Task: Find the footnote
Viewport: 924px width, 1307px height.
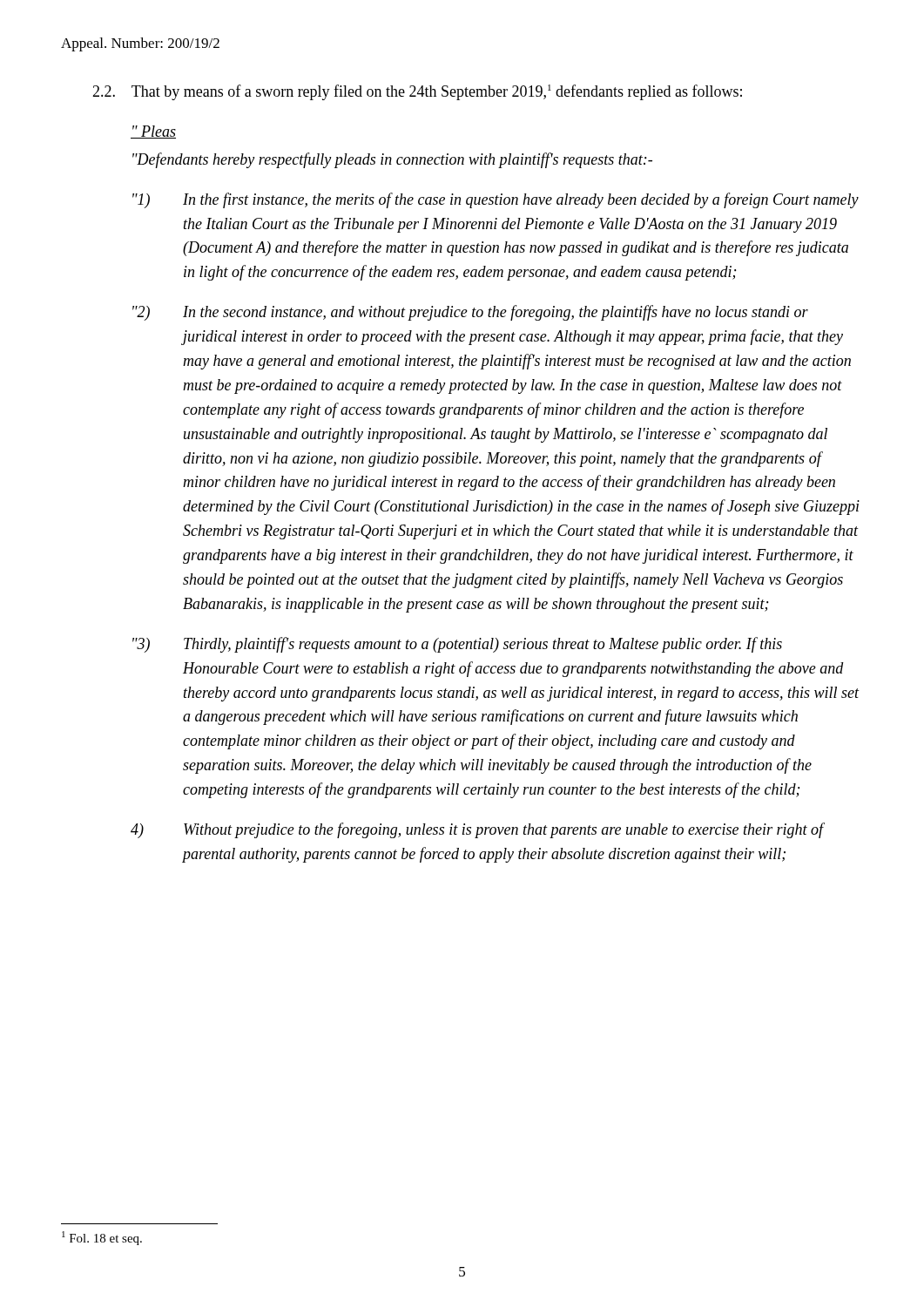Action: [x=102, y=1237]
